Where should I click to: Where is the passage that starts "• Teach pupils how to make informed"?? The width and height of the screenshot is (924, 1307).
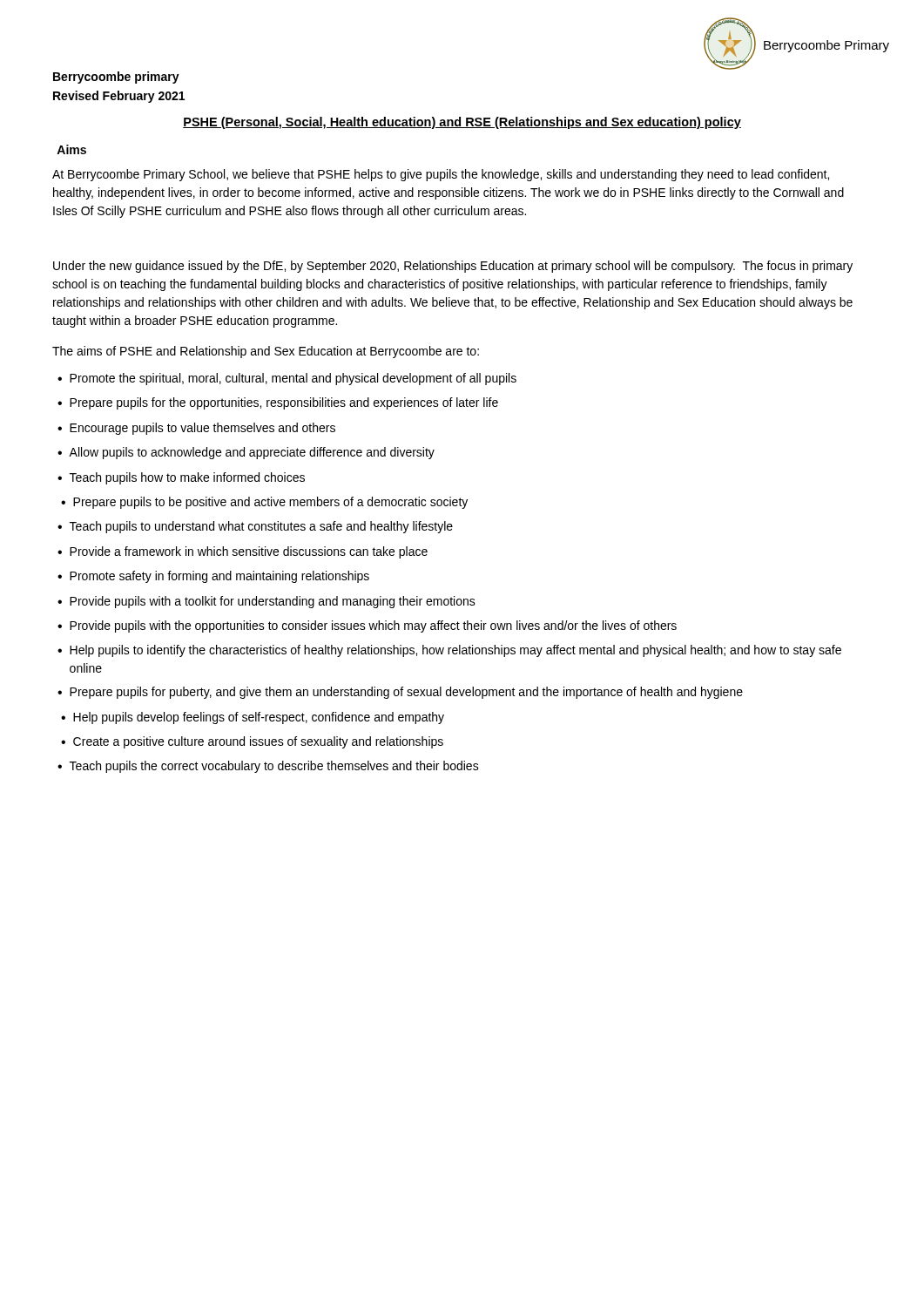181,478
